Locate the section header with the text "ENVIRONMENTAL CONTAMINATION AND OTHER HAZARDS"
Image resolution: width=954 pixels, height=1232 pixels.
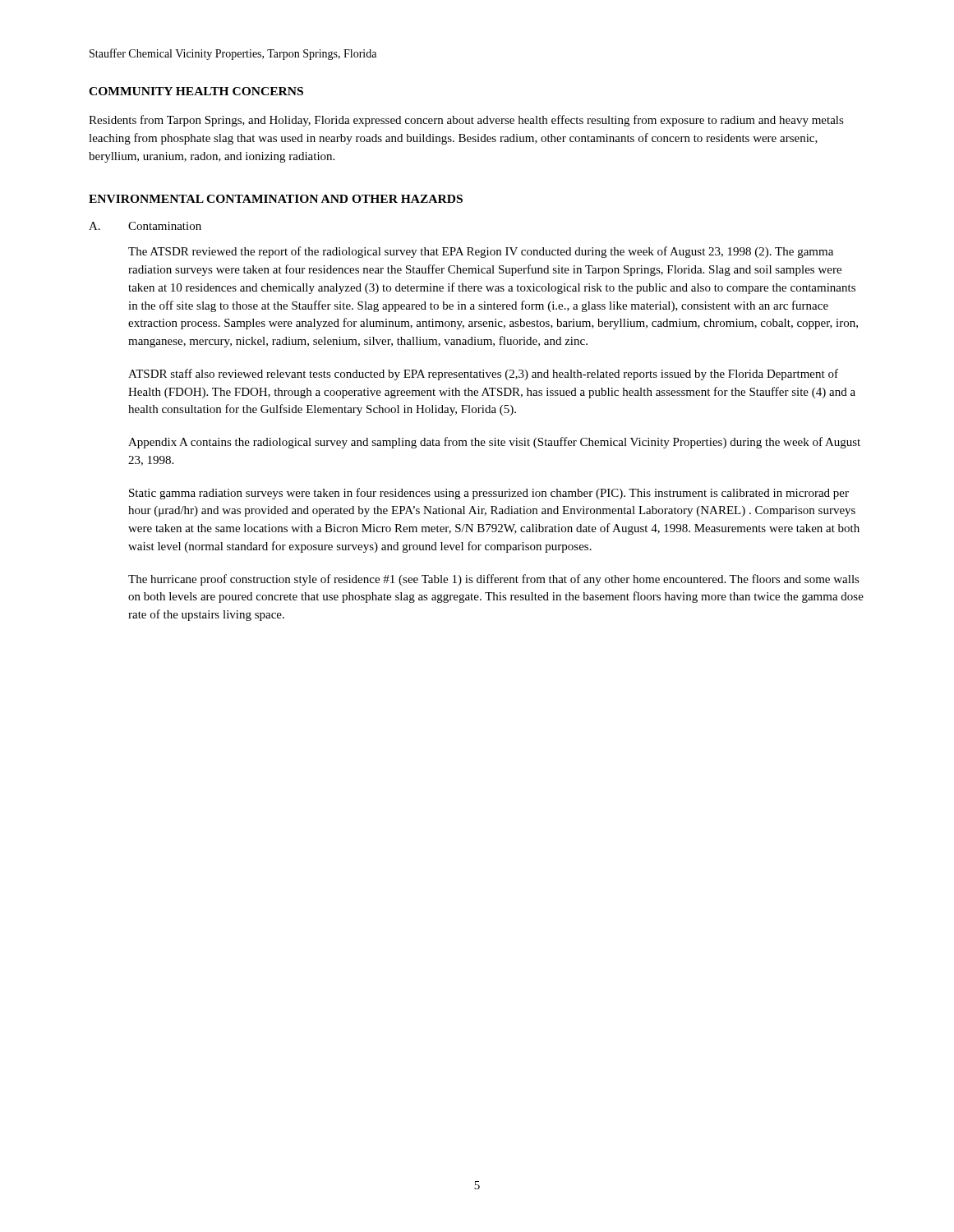[276, 199]
